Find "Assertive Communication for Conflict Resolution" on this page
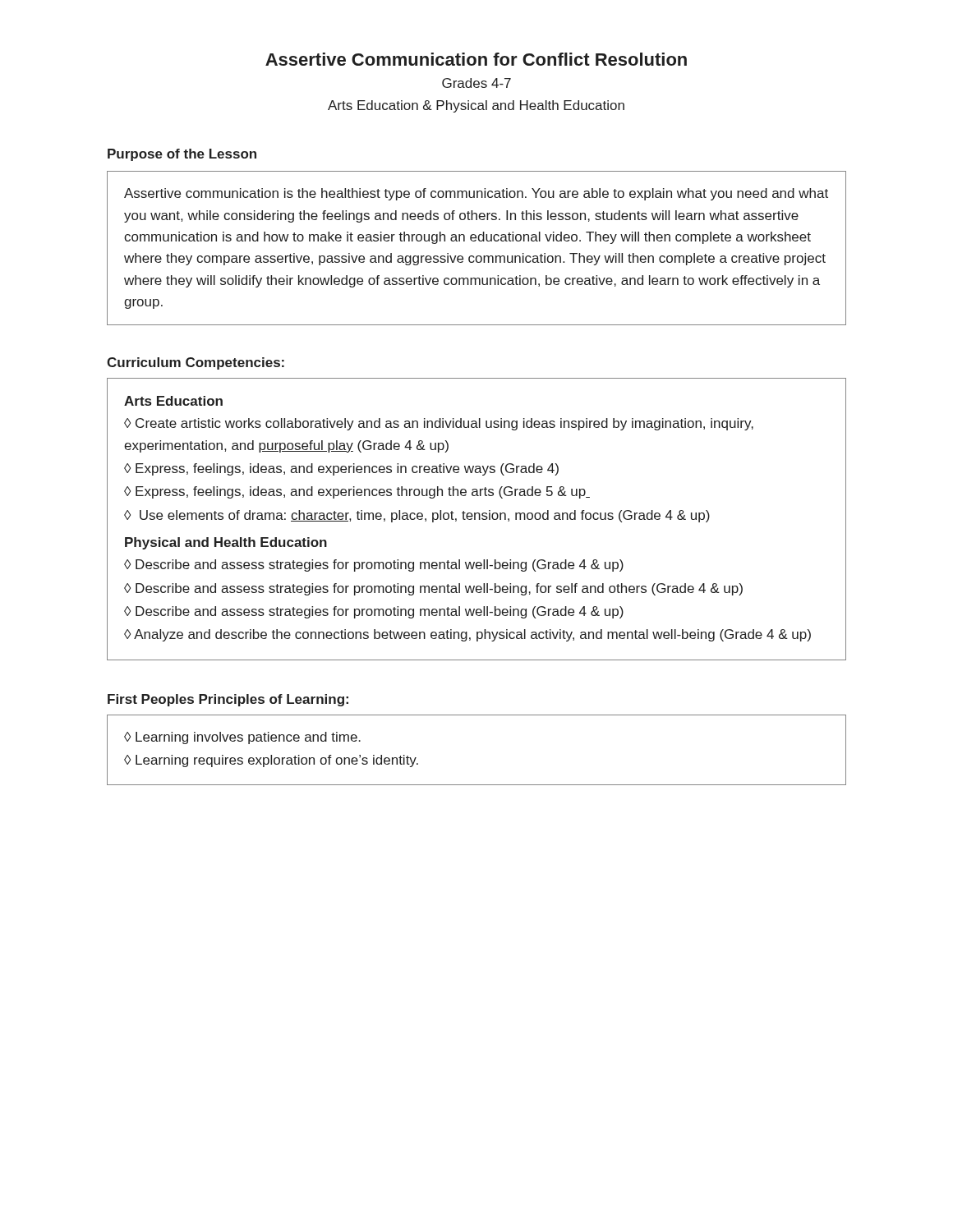The width and height of the screenshot is (953, 1232). (476, 60)
